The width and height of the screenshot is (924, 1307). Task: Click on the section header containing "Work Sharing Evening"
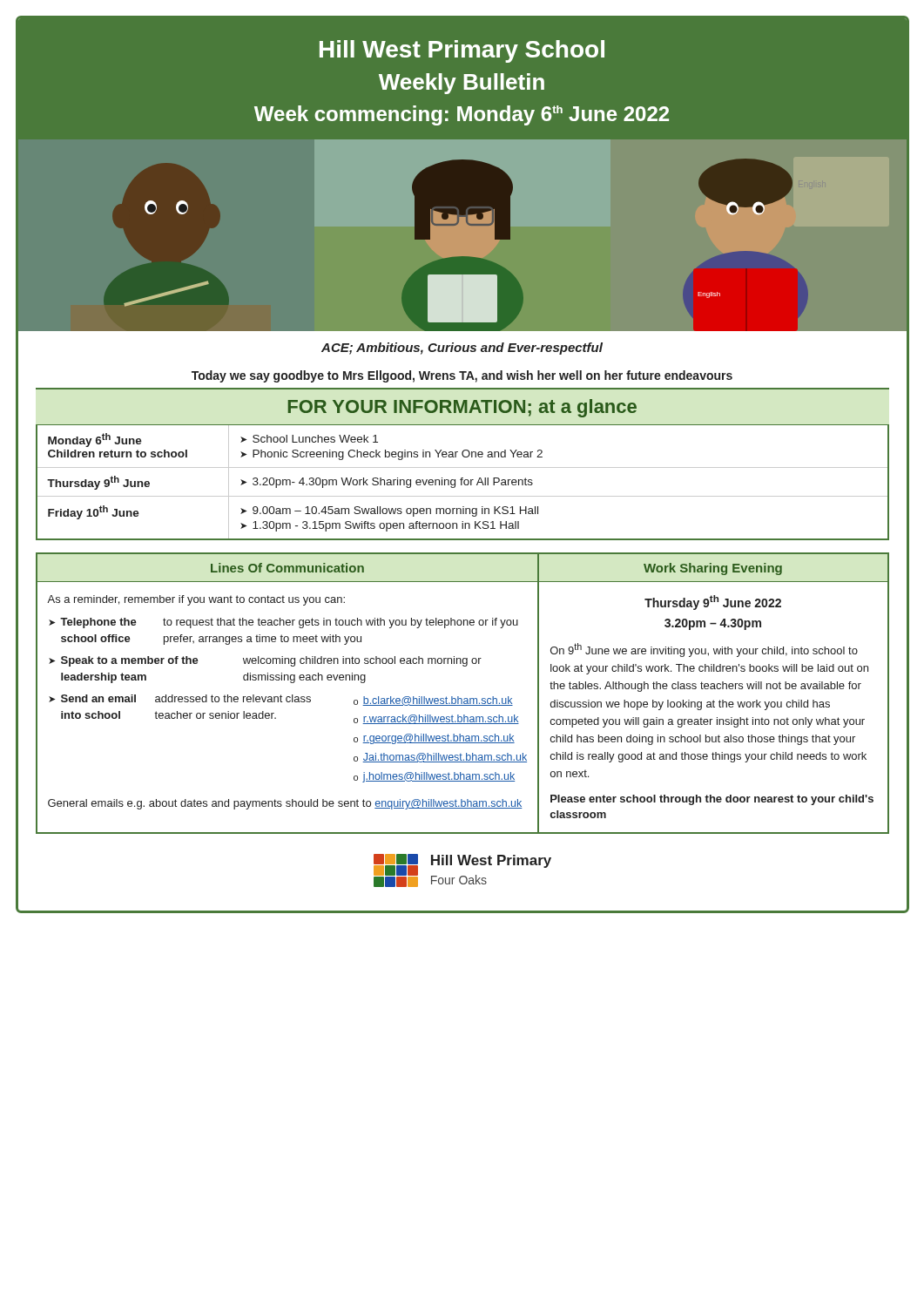click(x=713, y=568)
